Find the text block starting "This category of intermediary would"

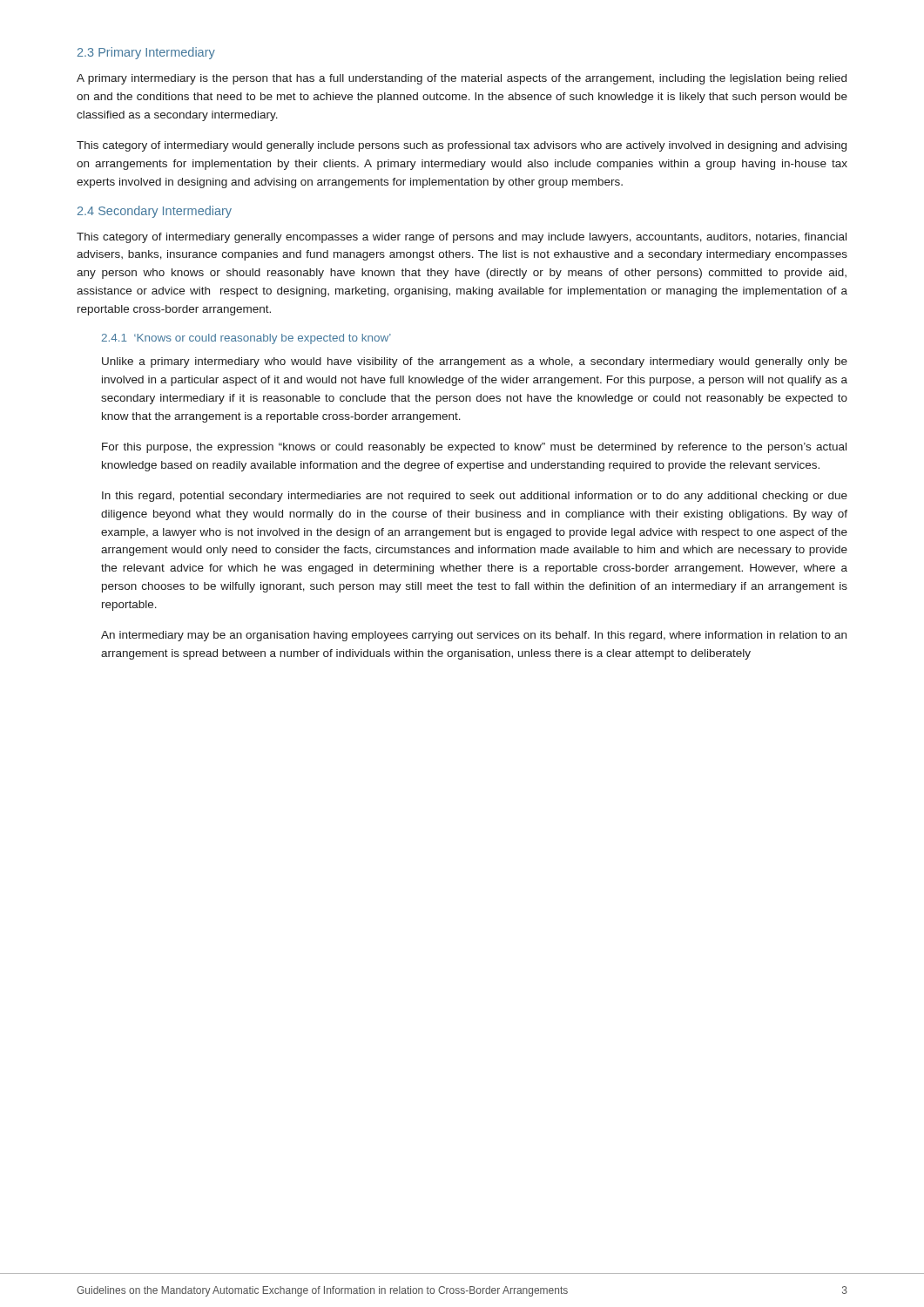(x=462, y=163)
